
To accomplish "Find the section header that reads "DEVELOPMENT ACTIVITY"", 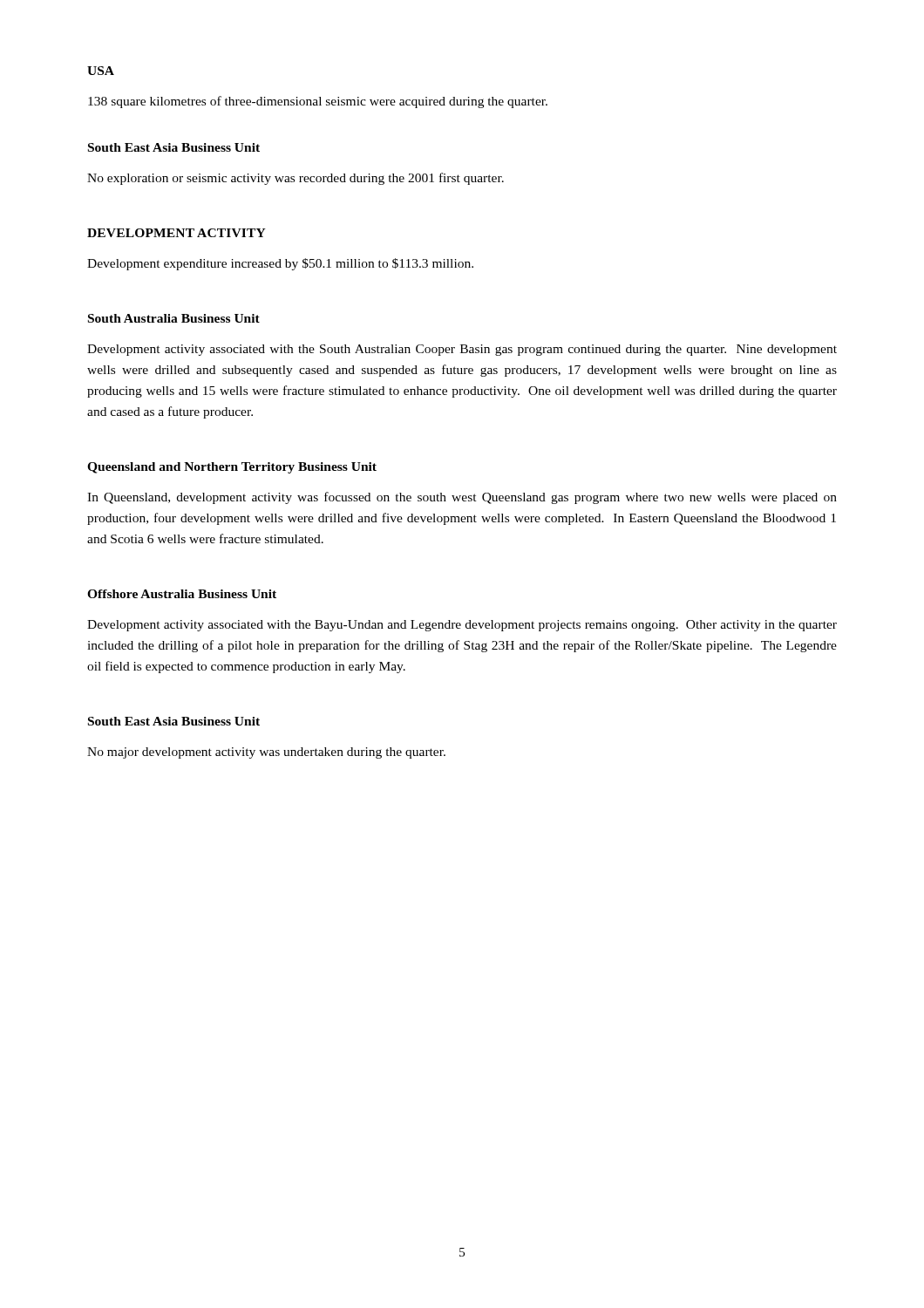I will (176, 232).
